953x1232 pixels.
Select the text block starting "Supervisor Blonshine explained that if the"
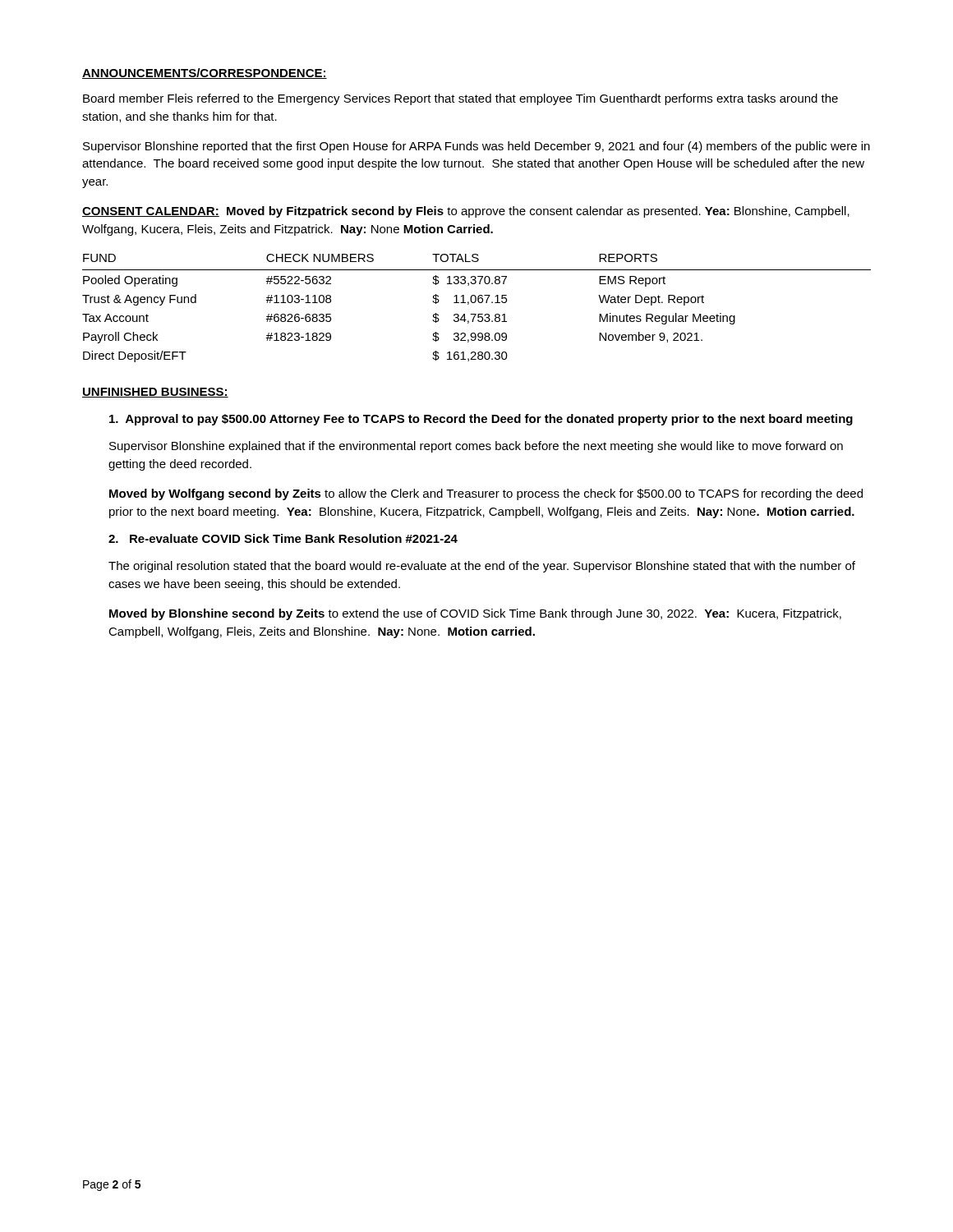pyautogui.click(x=476, y=455)
